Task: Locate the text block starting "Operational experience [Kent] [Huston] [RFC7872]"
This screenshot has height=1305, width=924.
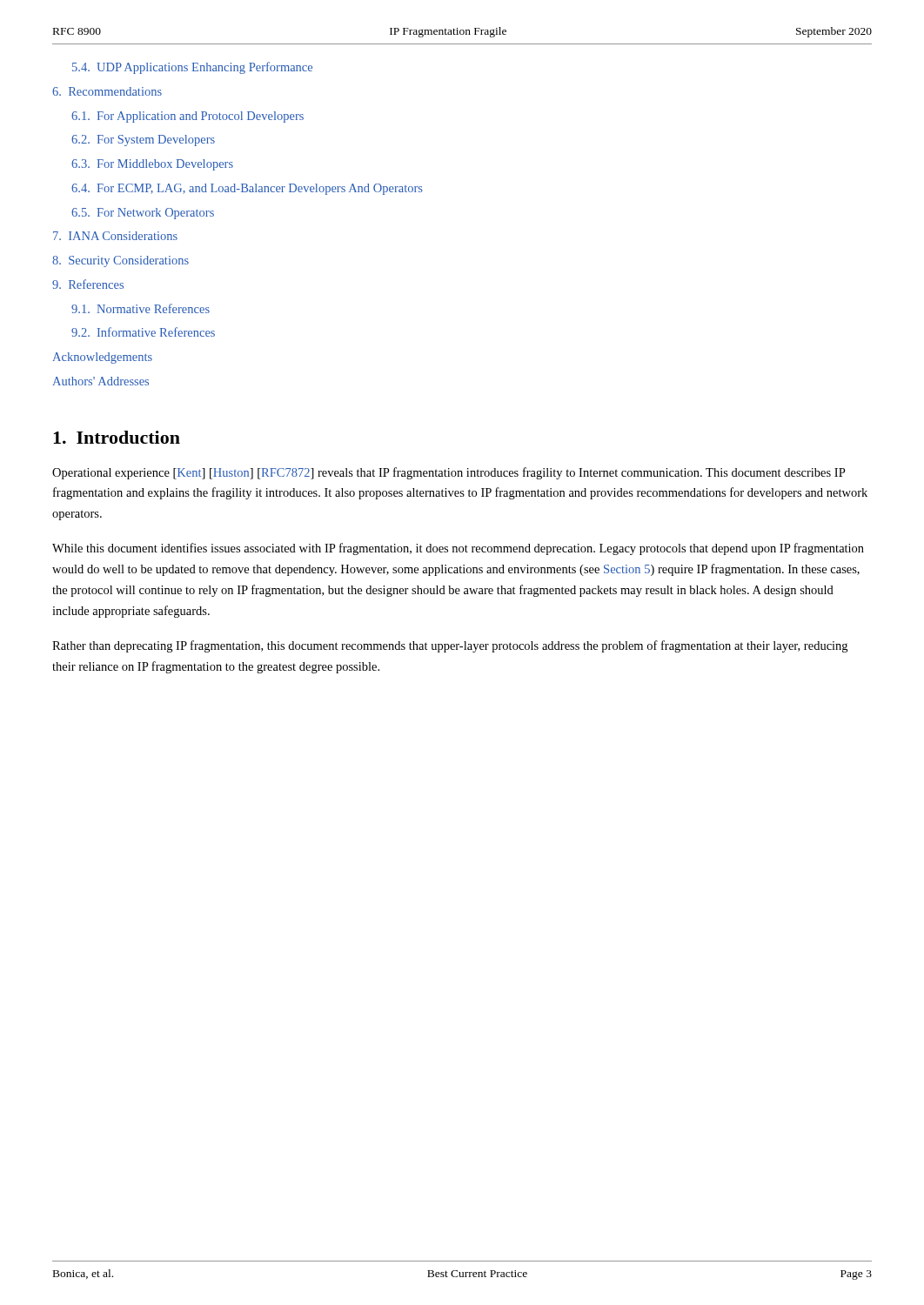Action: (460, 493)
